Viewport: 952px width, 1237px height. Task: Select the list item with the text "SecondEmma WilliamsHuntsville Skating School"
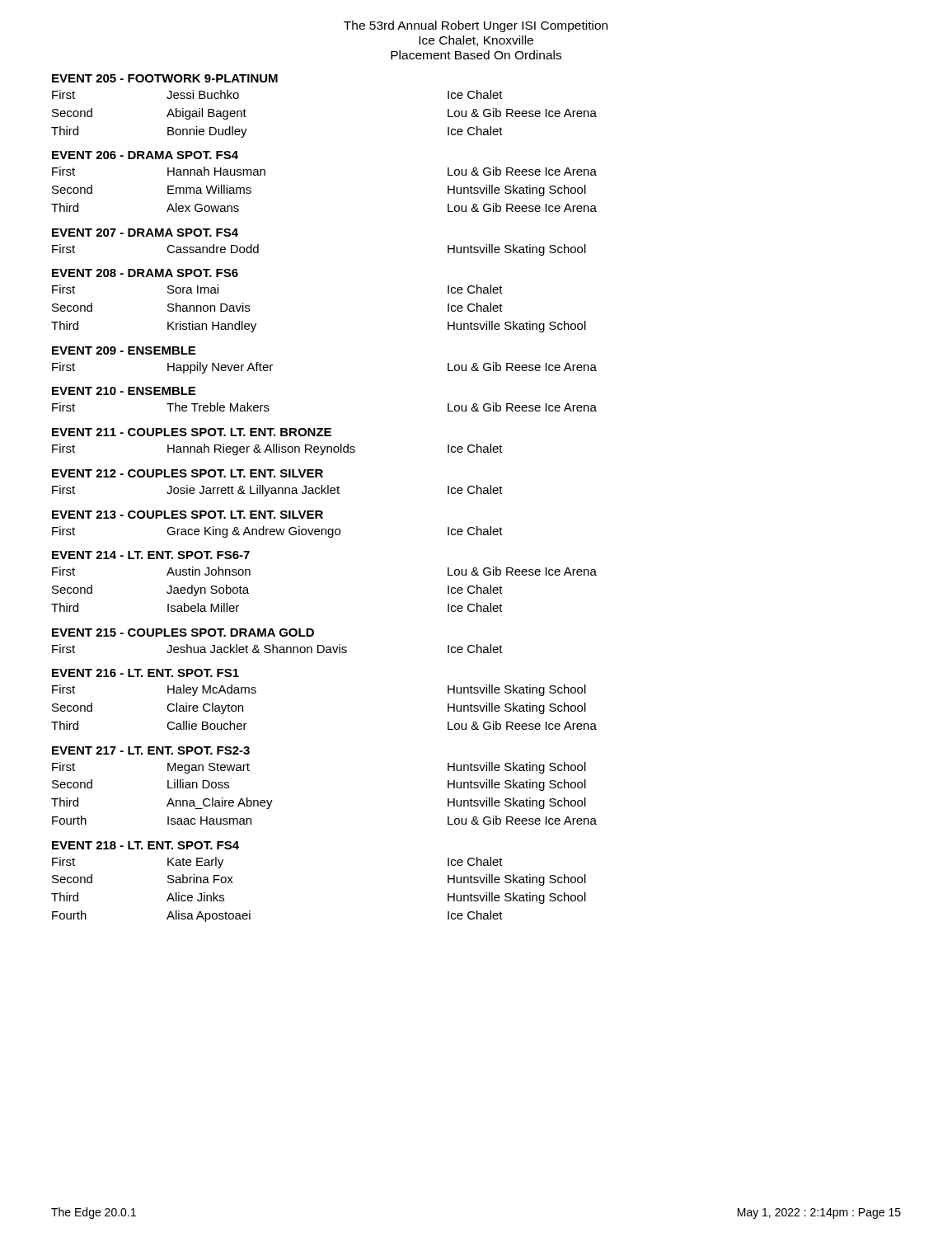476,190
